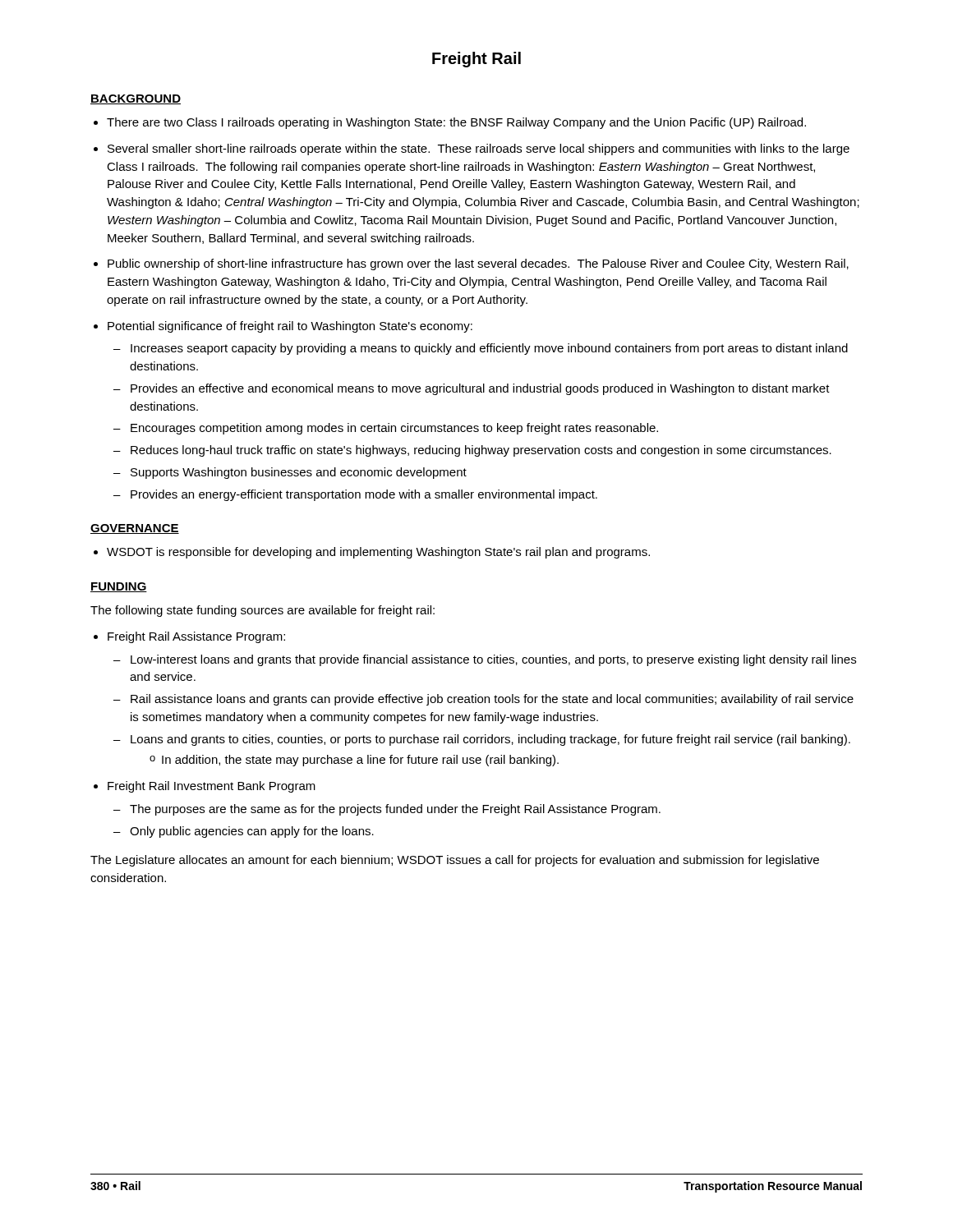This screenshot has height=1232, width=953.
Task: Navigate to the block starting "Encourages competition among modes in certain"
Action: [x=395, y=428]
